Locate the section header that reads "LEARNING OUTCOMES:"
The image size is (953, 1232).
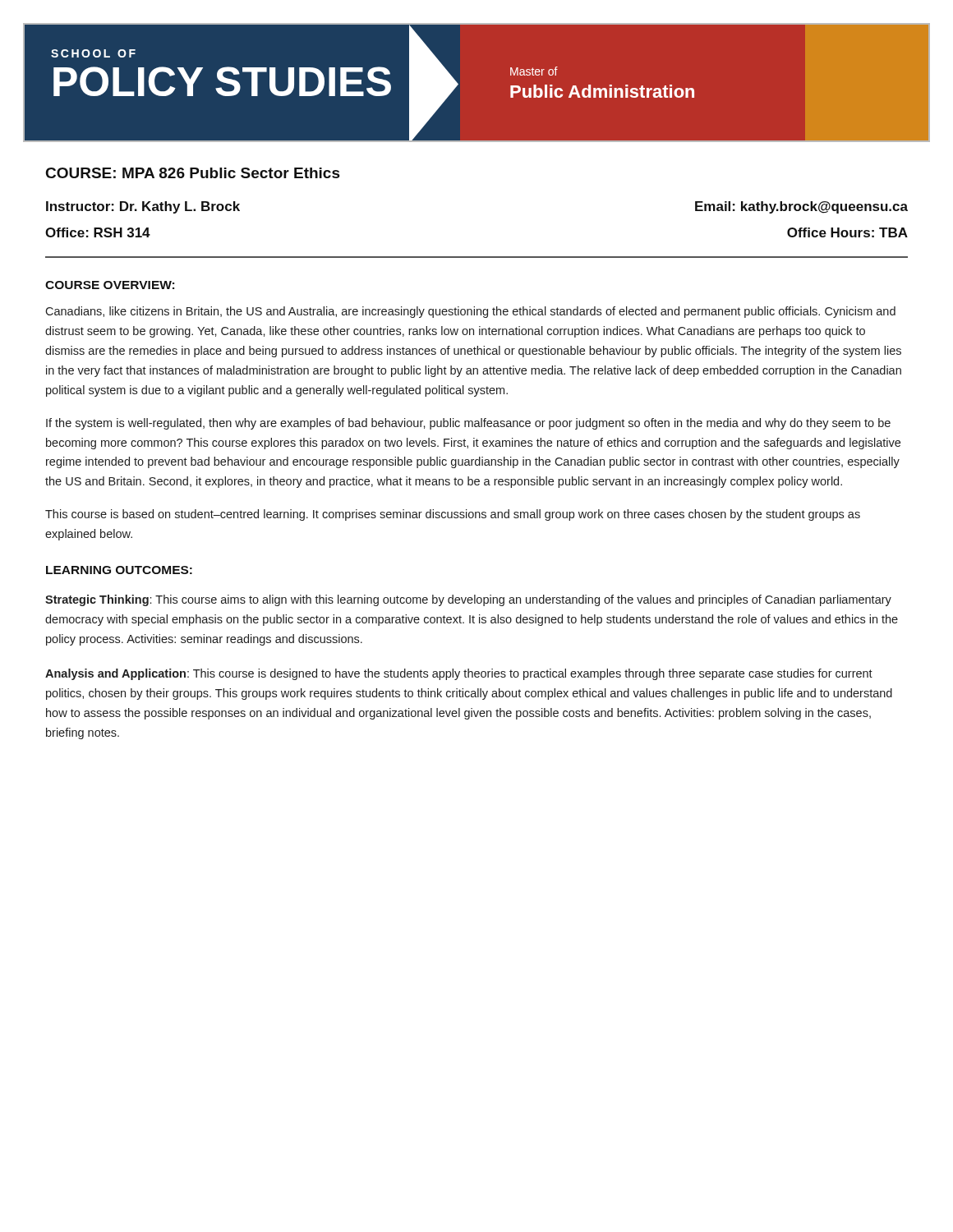click(x=119, y=570)
